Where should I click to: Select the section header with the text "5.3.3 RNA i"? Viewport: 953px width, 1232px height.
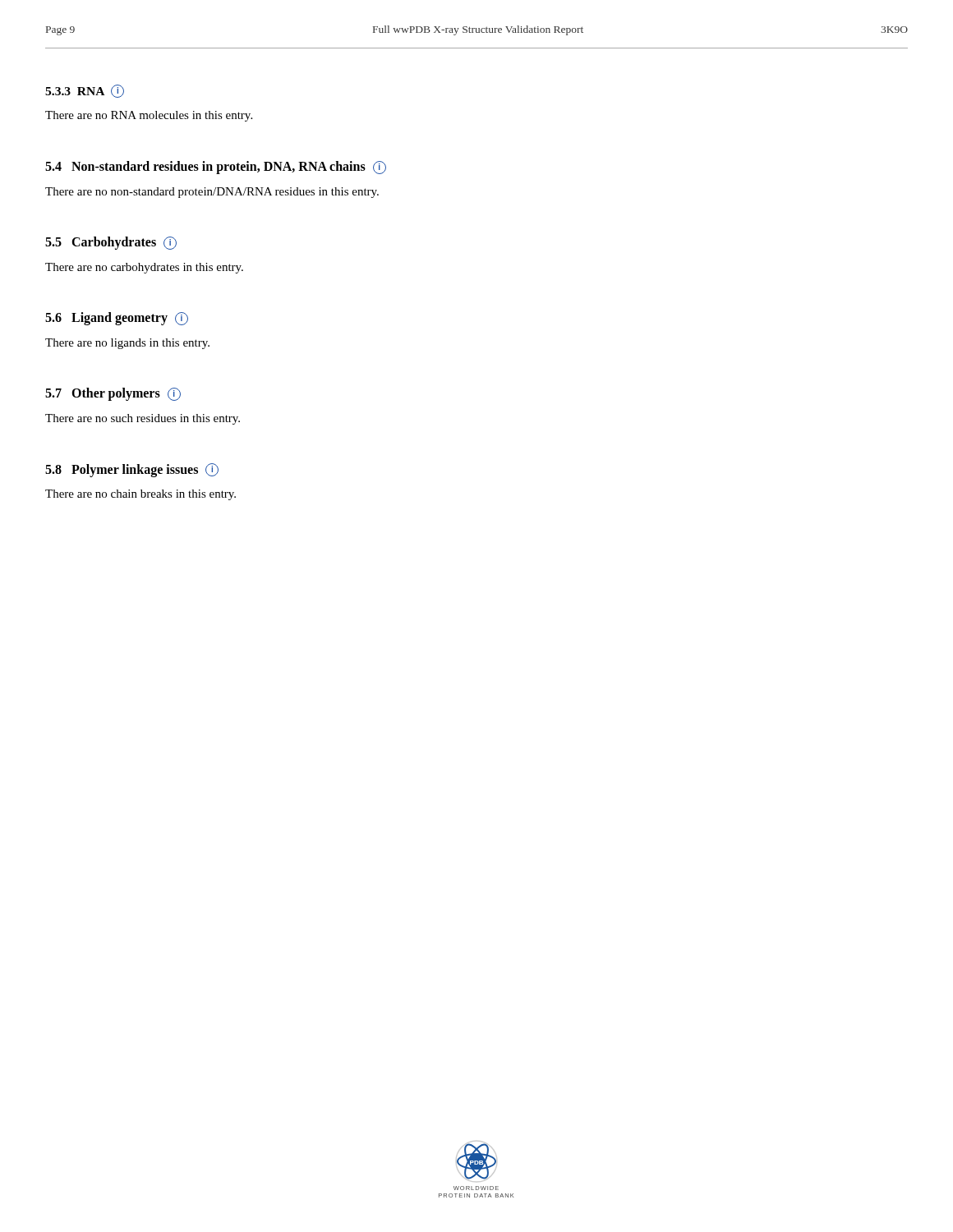pyautogui.click(x=85, y=91)
